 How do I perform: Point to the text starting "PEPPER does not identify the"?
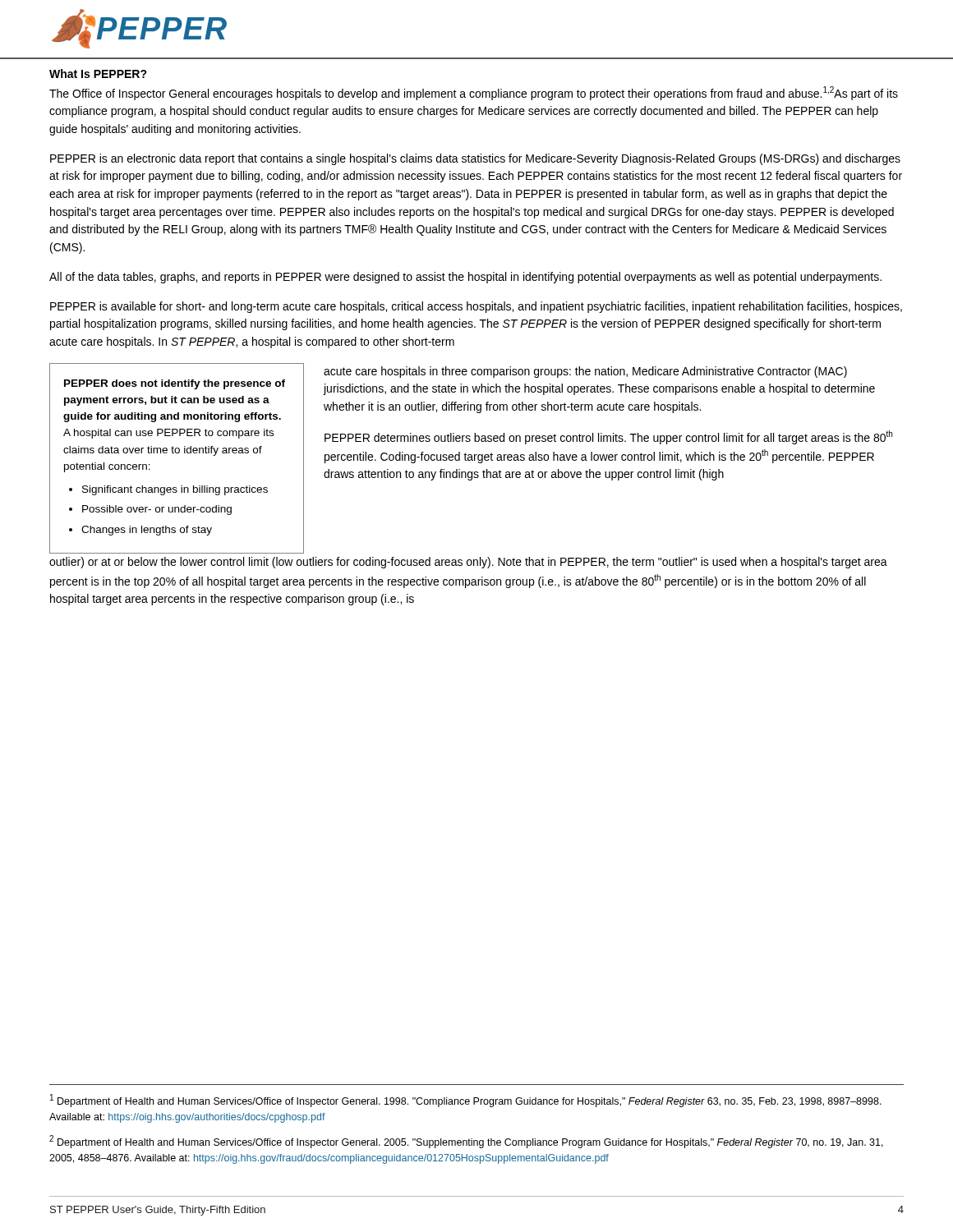[177, 456]
